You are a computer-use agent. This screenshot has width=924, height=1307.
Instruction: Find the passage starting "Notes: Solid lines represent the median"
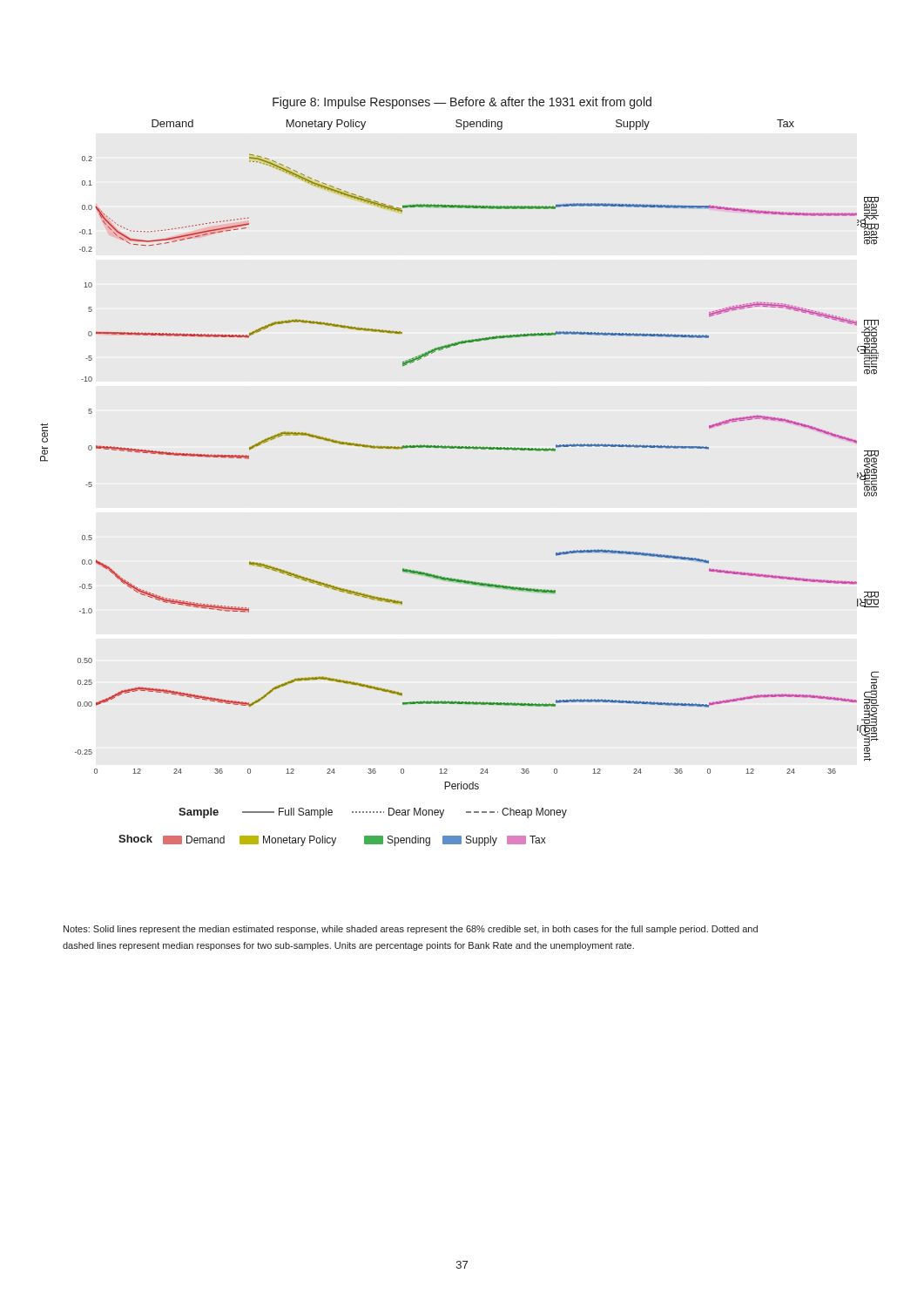(410, 937)
